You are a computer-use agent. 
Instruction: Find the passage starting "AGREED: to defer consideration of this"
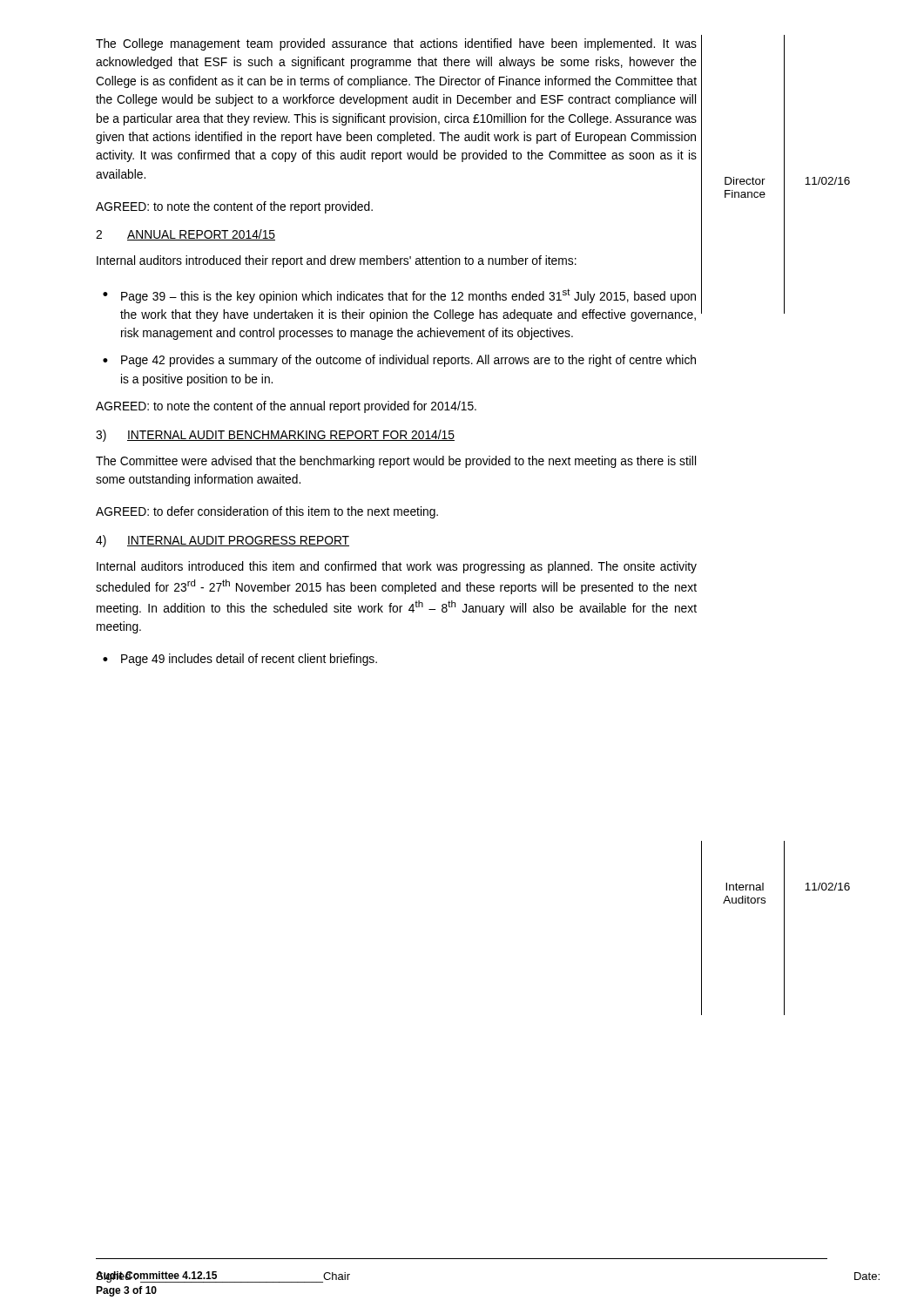pyautogui.click(x=267, y=512)
